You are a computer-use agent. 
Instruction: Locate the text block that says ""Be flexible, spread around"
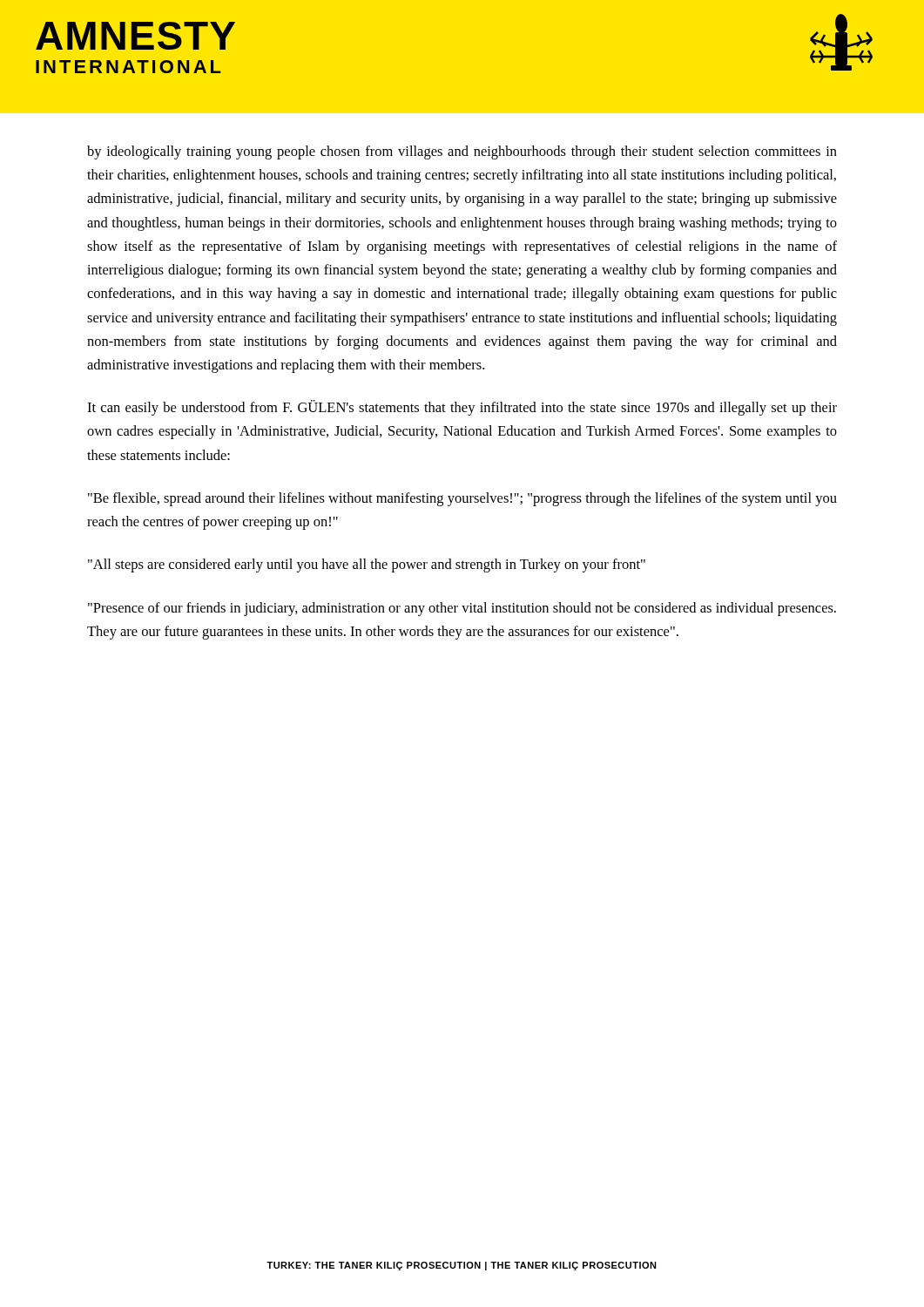(x=462, y=510)
